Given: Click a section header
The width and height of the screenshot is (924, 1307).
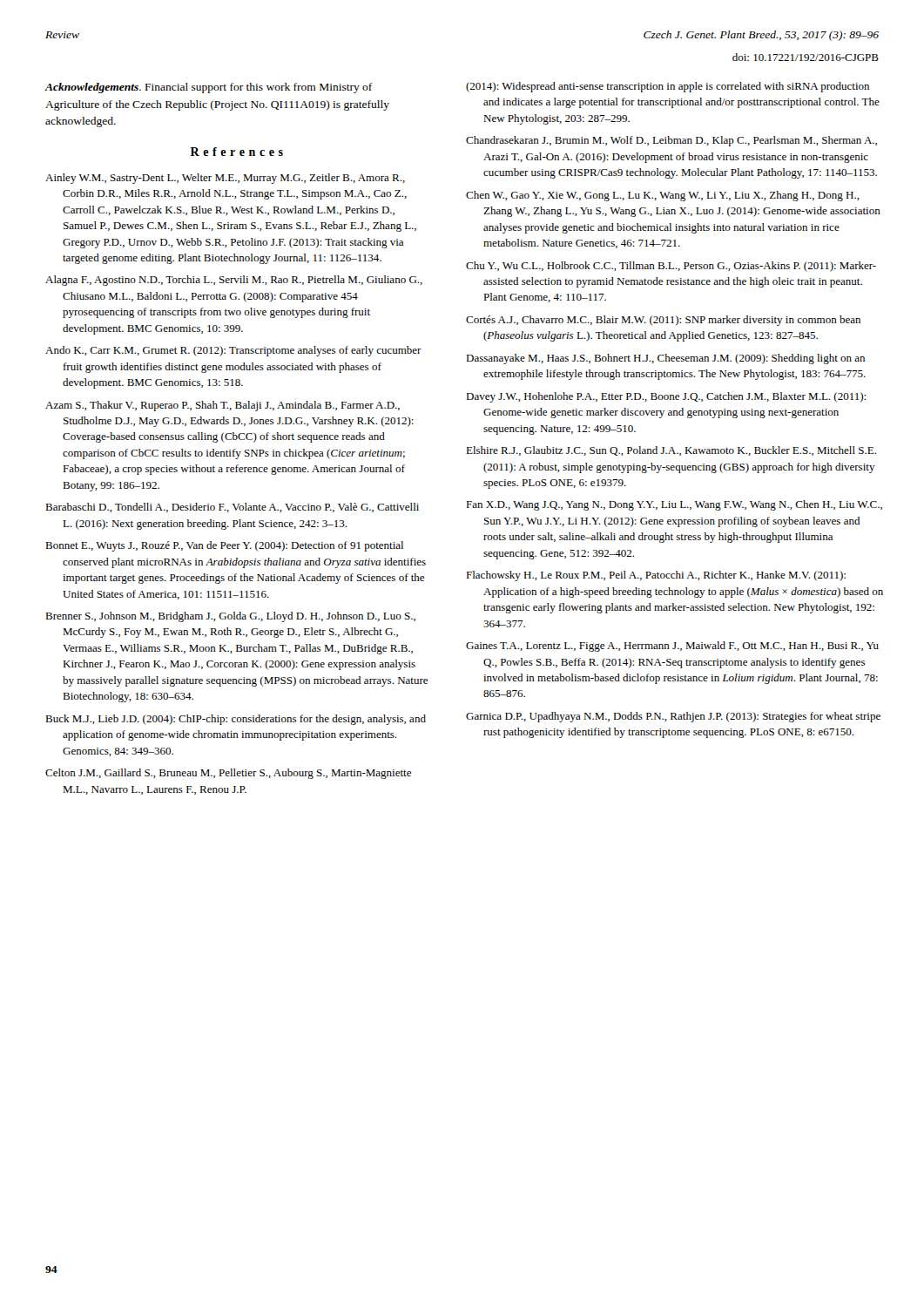Looking at the screenshot, I should coord(237,152).
